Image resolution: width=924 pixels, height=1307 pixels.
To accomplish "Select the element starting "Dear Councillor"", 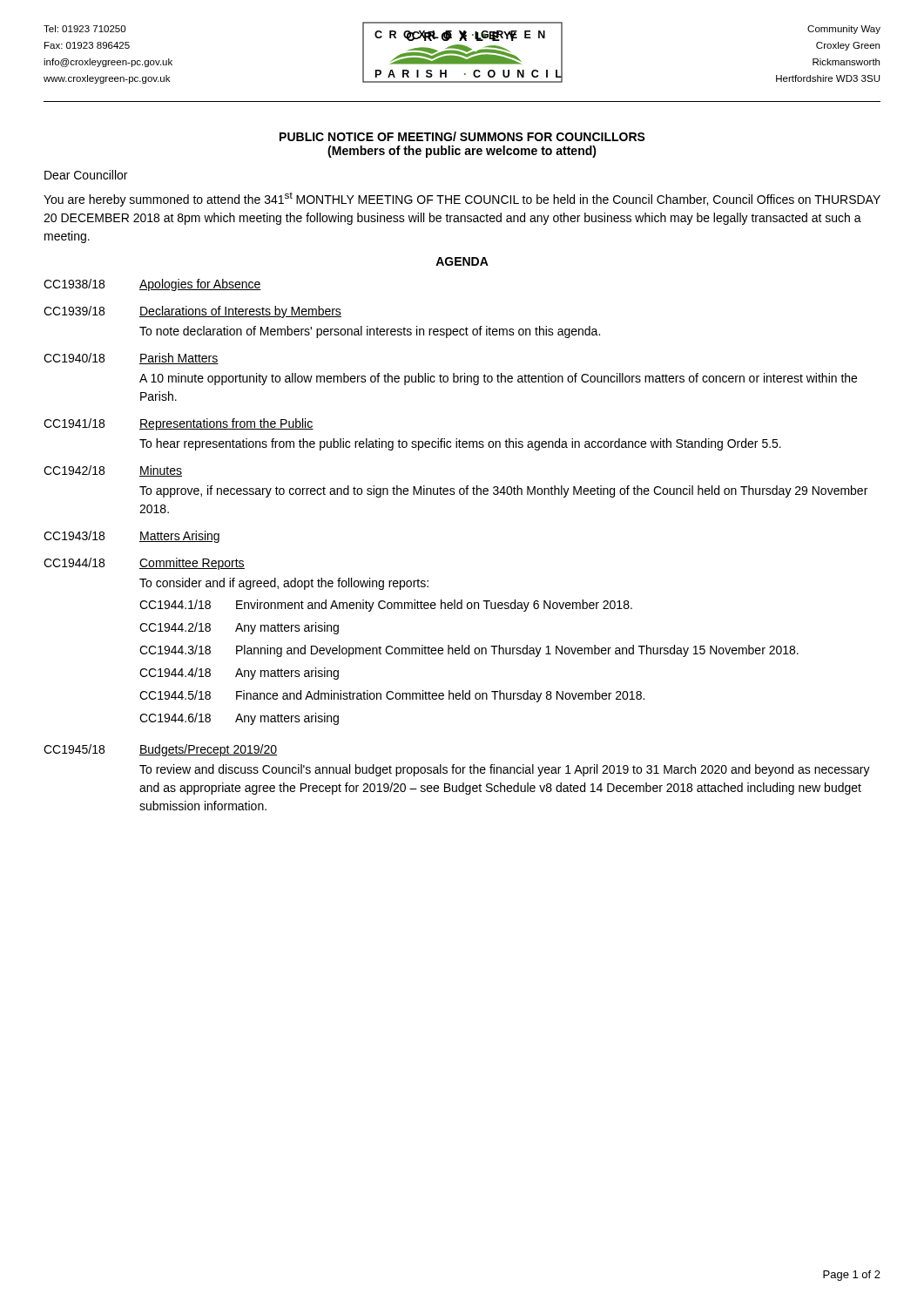I will pyautogui.click(x=86, y=175).
